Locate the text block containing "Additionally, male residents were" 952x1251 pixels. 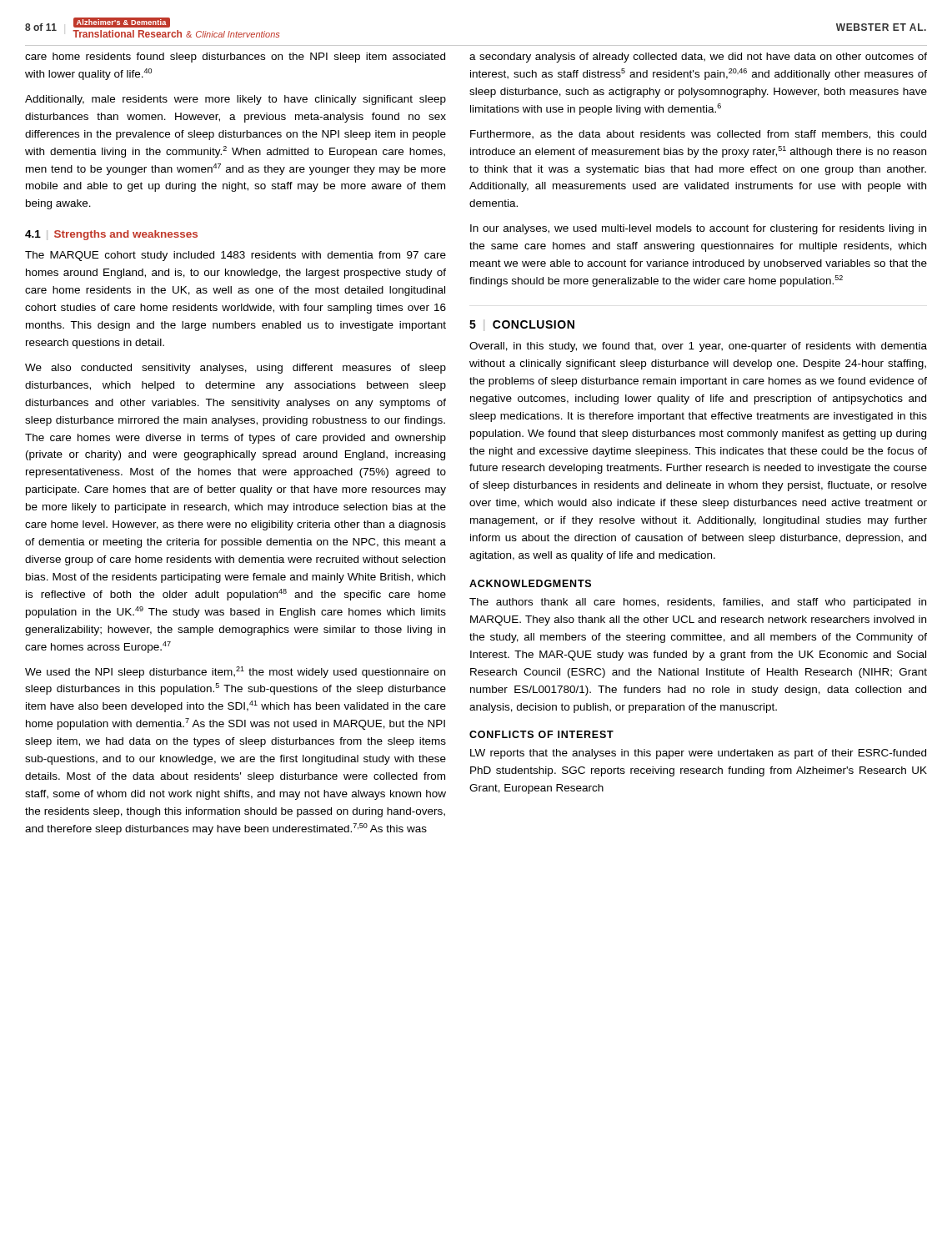[x=236, y=152]
